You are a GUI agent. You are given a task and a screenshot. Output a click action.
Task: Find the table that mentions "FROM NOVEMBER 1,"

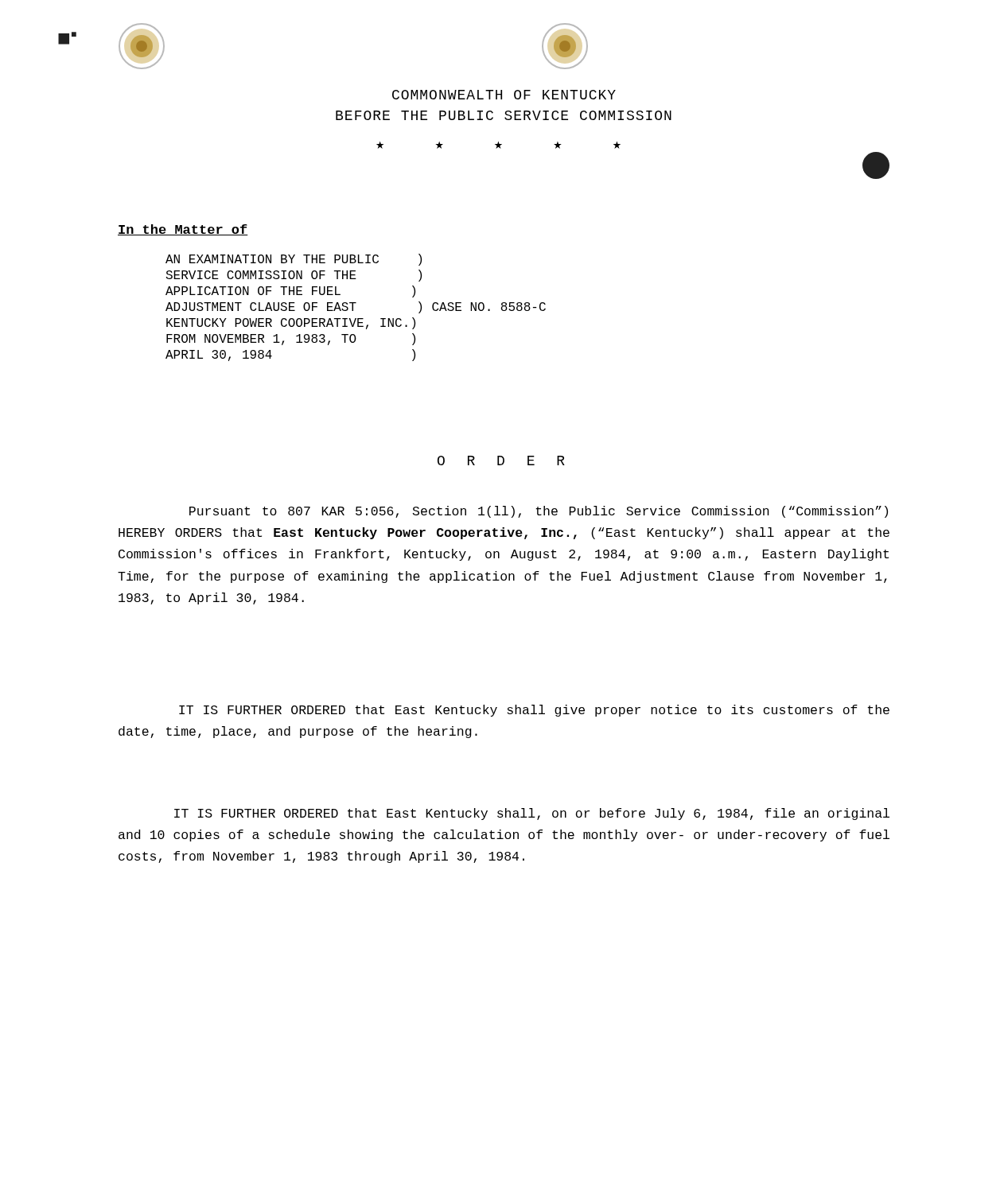point(332,308)
